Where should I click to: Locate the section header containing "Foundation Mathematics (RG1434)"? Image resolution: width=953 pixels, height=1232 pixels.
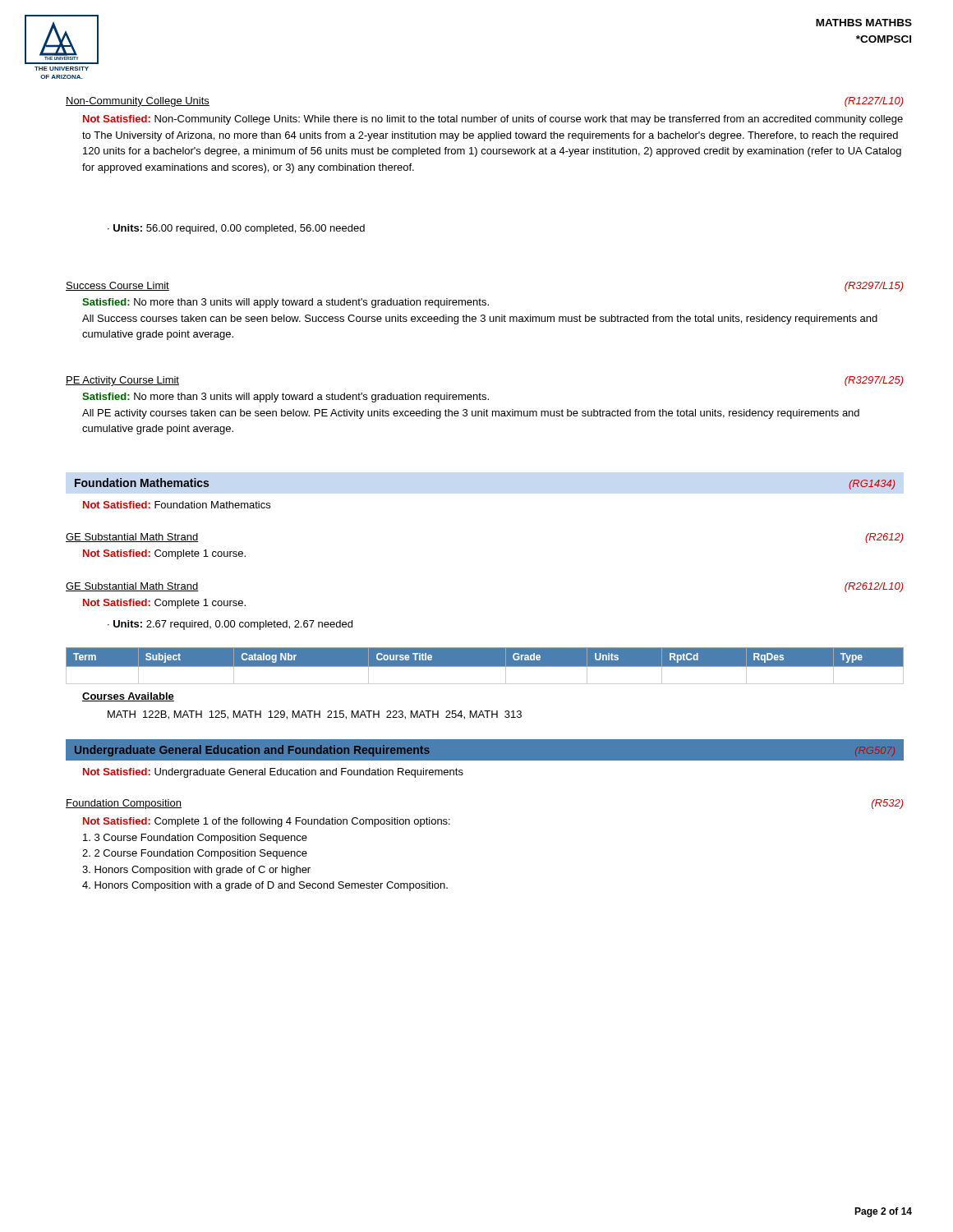click(144, 483)
